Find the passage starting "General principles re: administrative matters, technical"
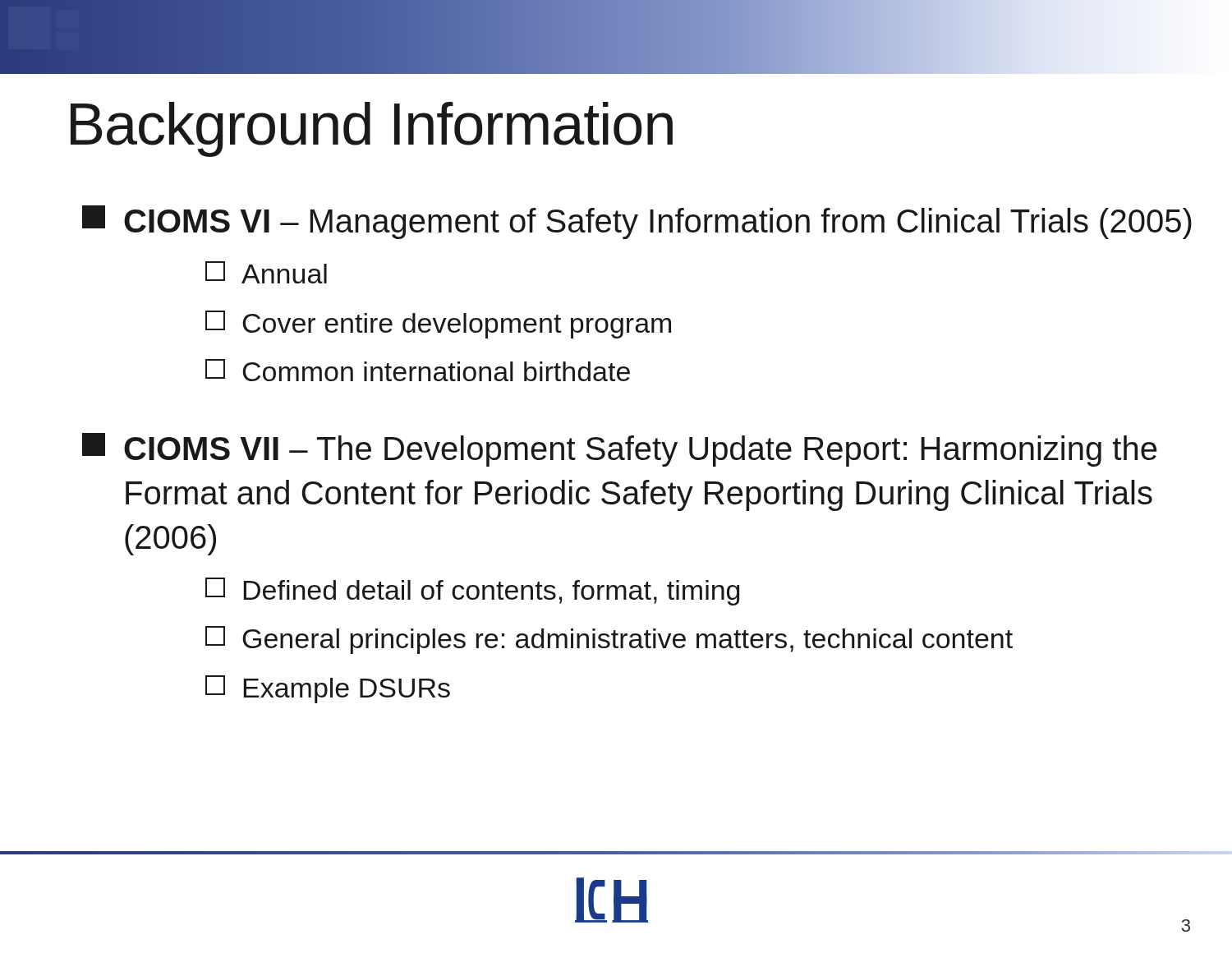The height and width of the screenshot is (953, 1232). (x=609, y=639)
